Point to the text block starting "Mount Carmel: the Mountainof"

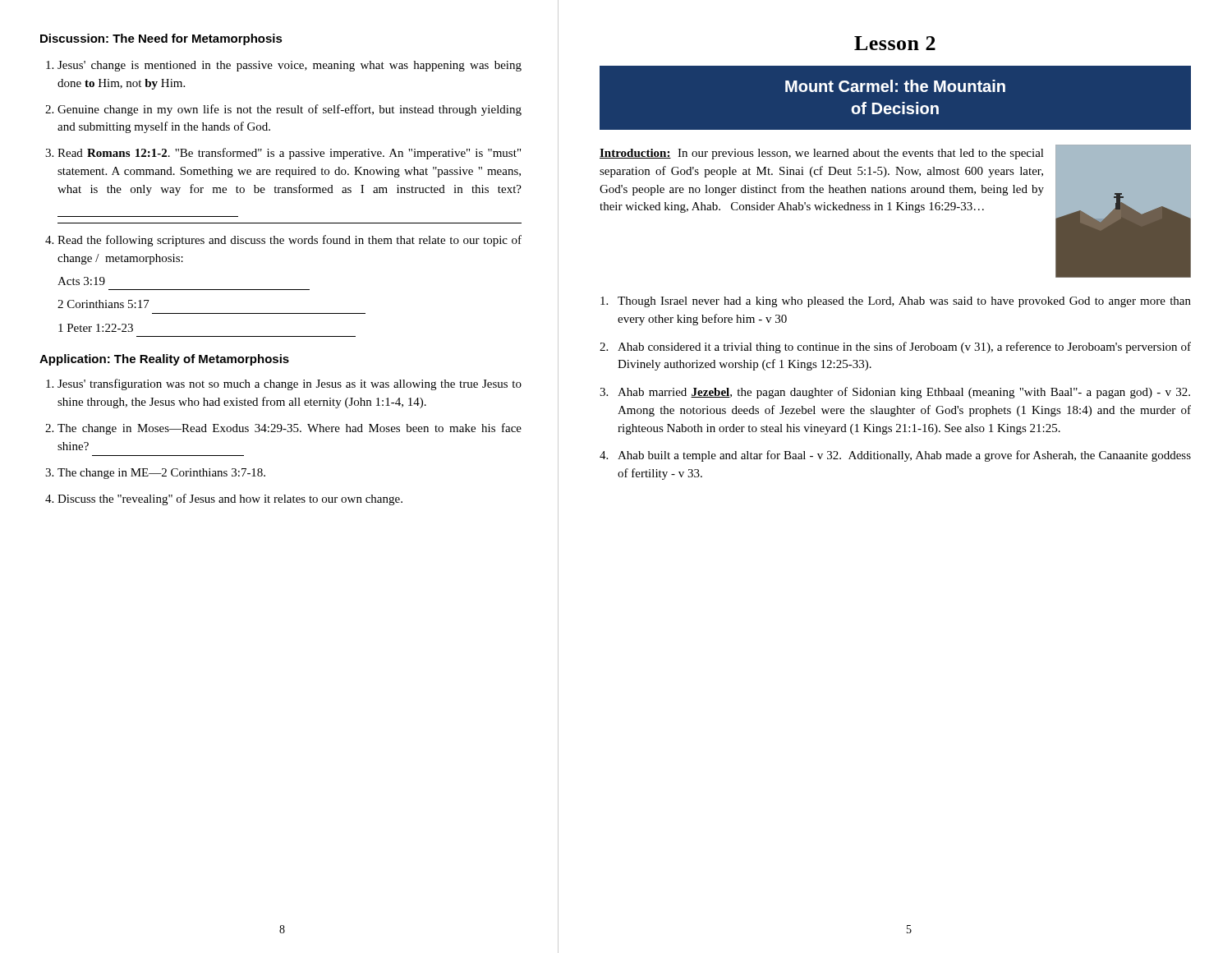point(895,97)
